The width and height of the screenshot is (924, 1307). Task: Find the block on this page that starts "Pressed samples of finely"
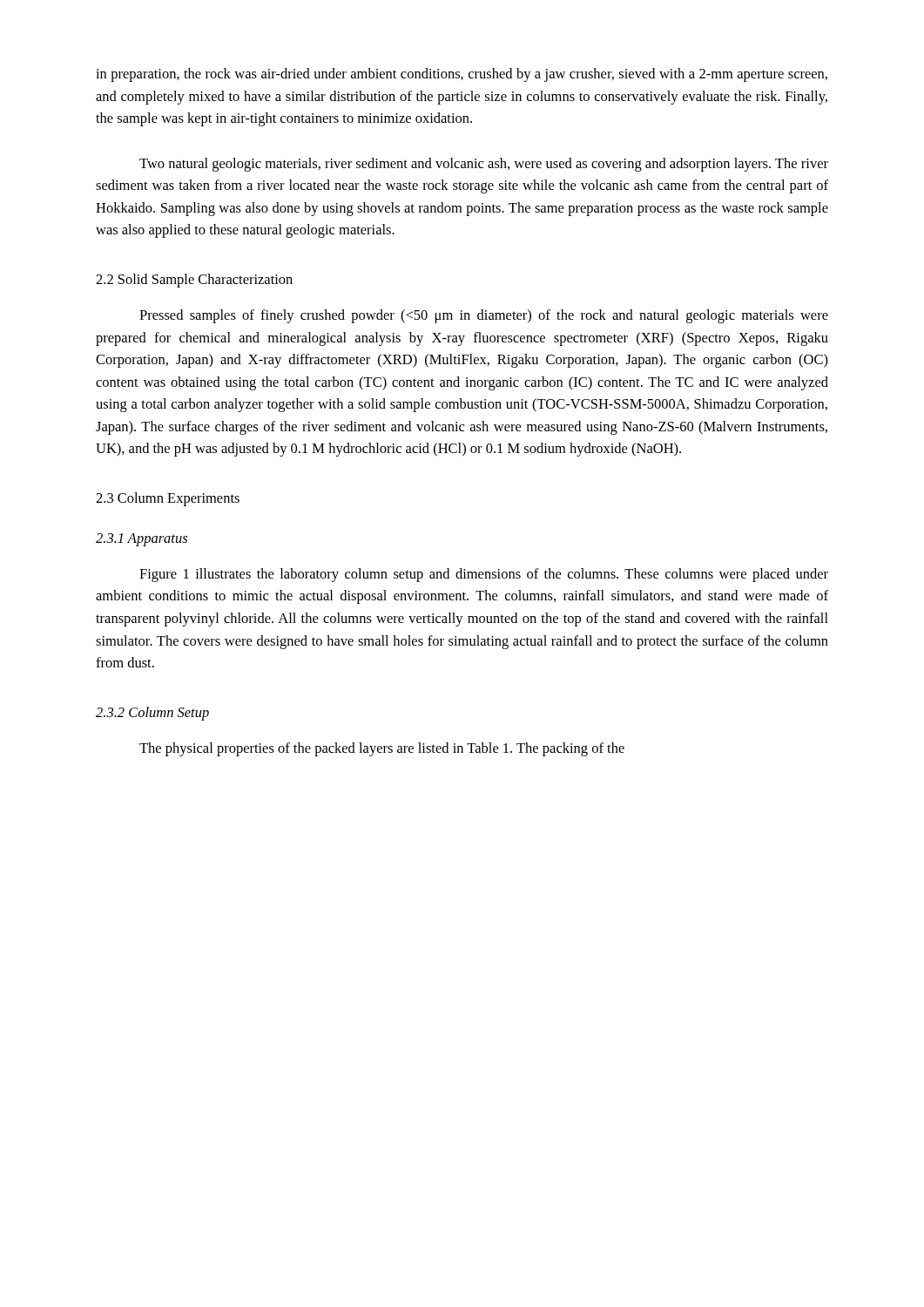pyautogui.click(x=462, y=382)
